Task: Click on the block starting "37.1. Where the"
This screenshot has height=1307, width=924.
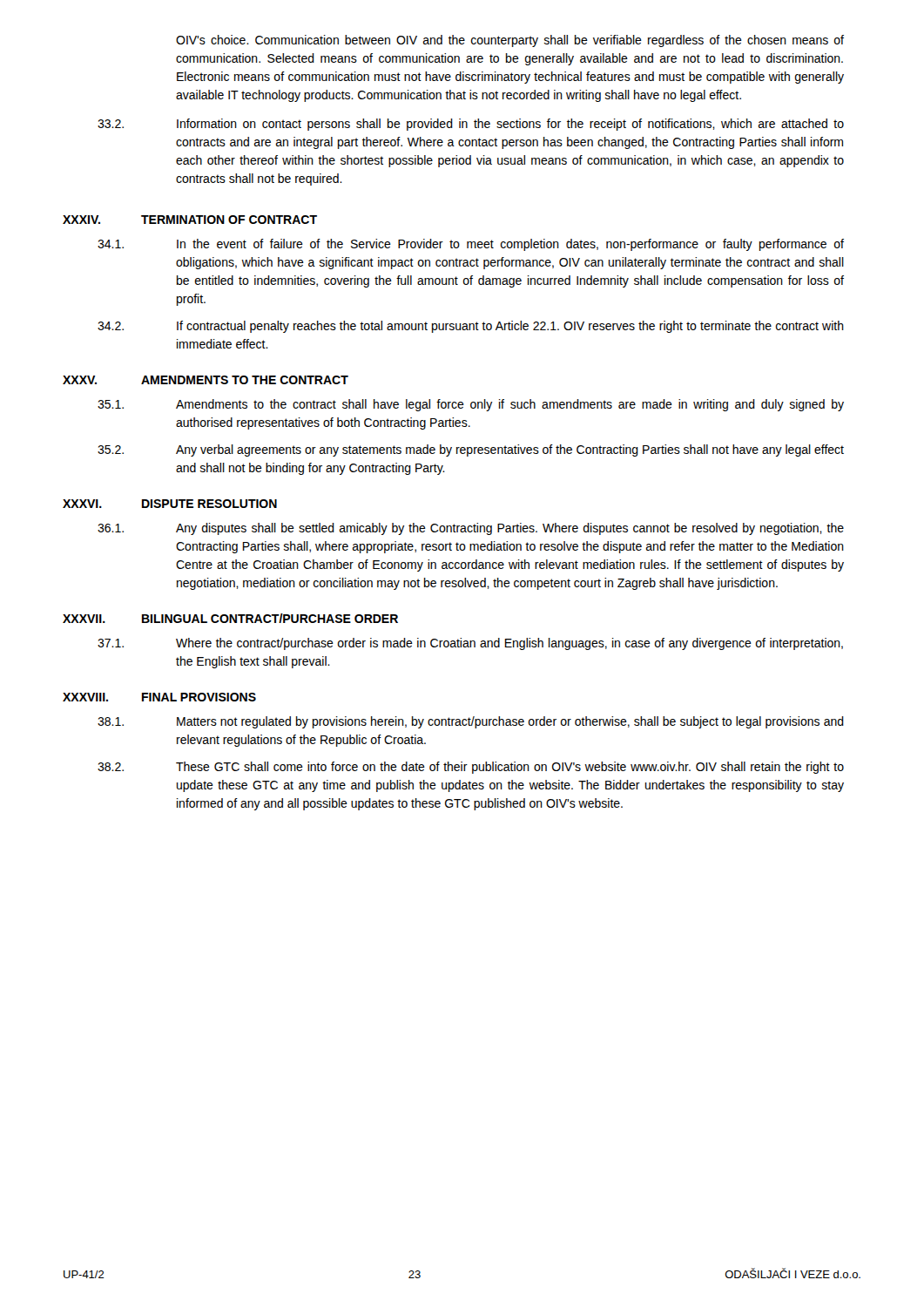Action: tap(471, 653)
